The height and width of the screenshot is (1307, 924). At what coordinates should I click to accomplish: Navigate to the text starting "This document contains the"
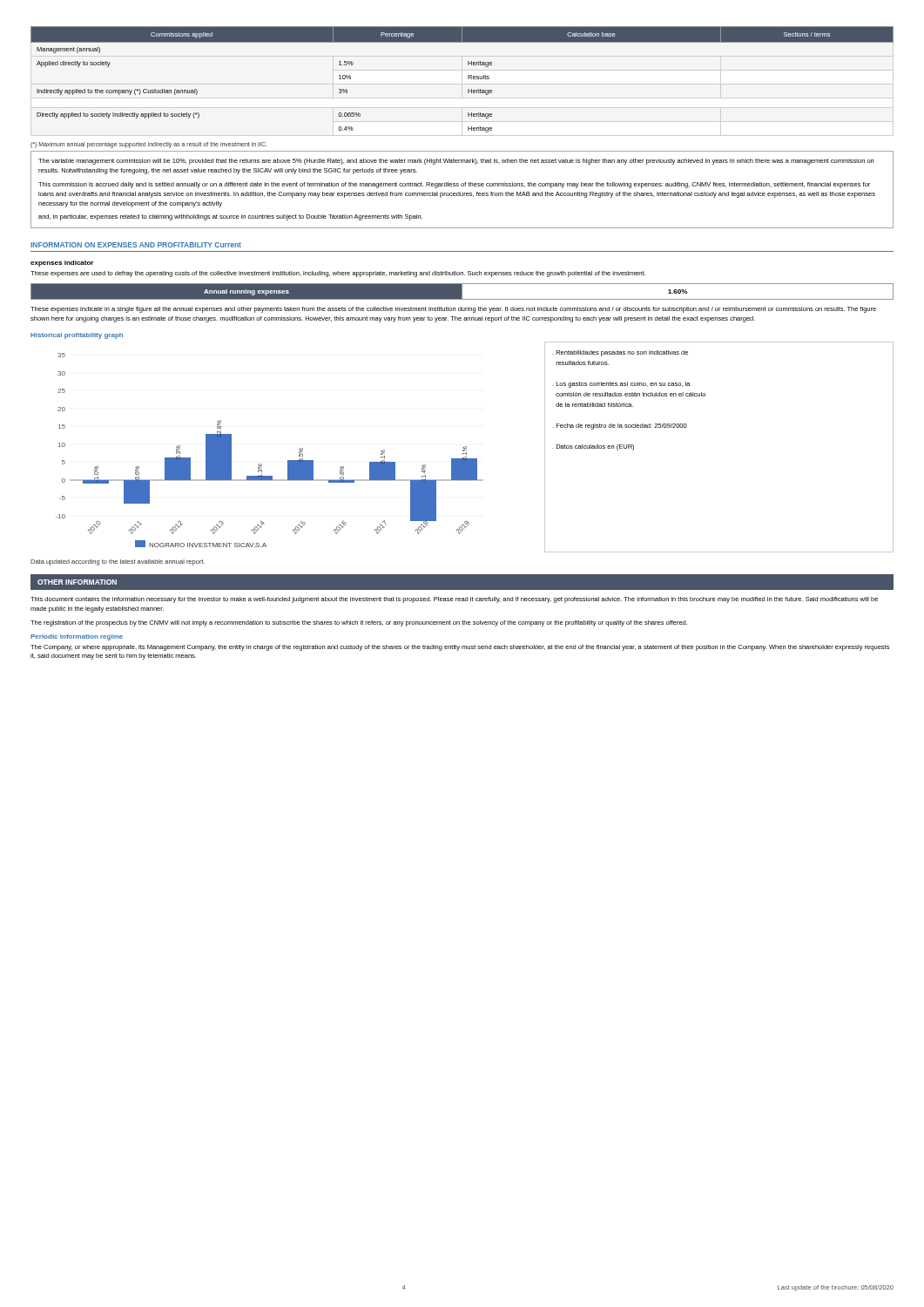tap(454, 604)
